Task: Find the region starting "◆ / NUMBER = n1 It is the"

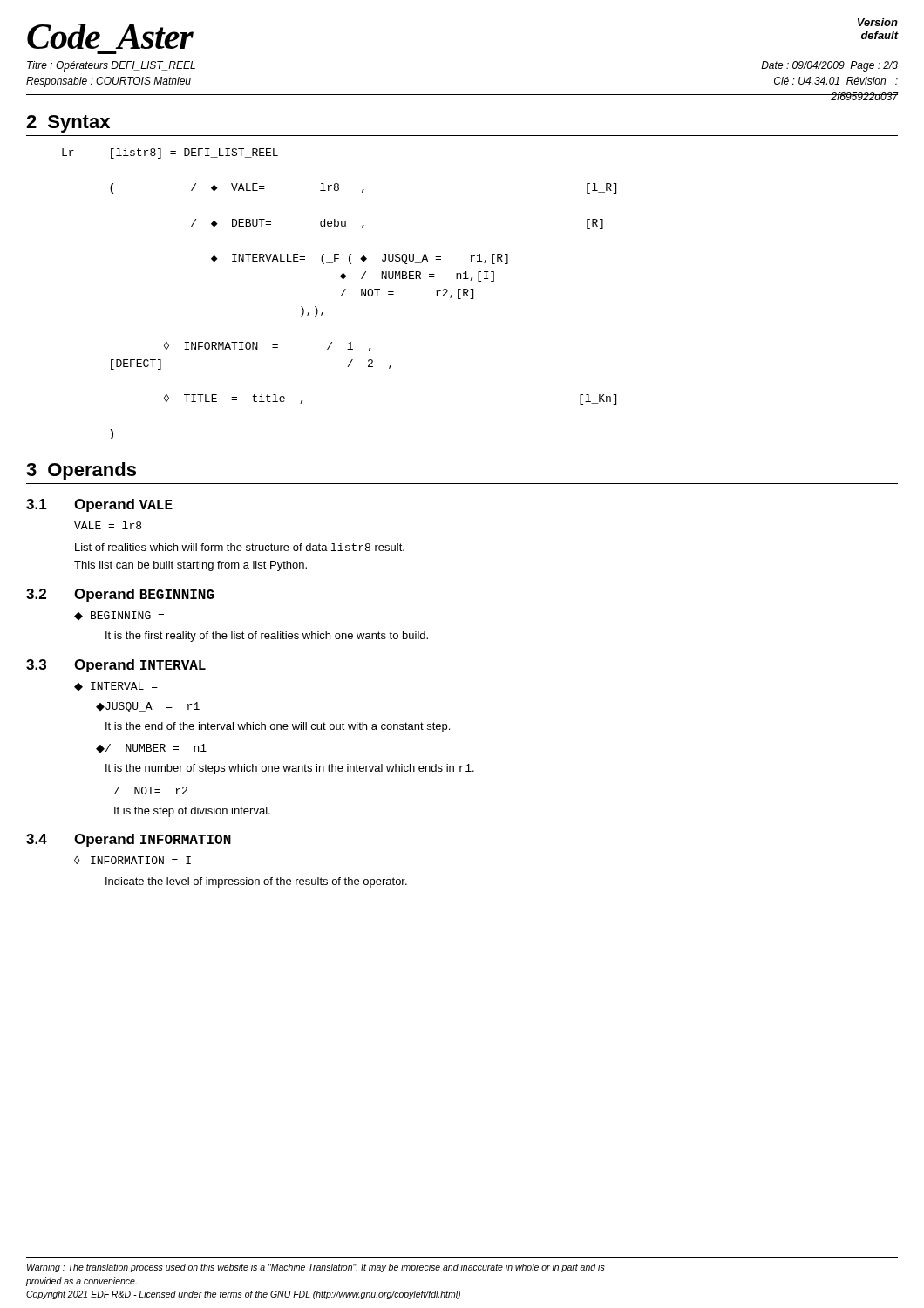Action: [x=151, y=748]
